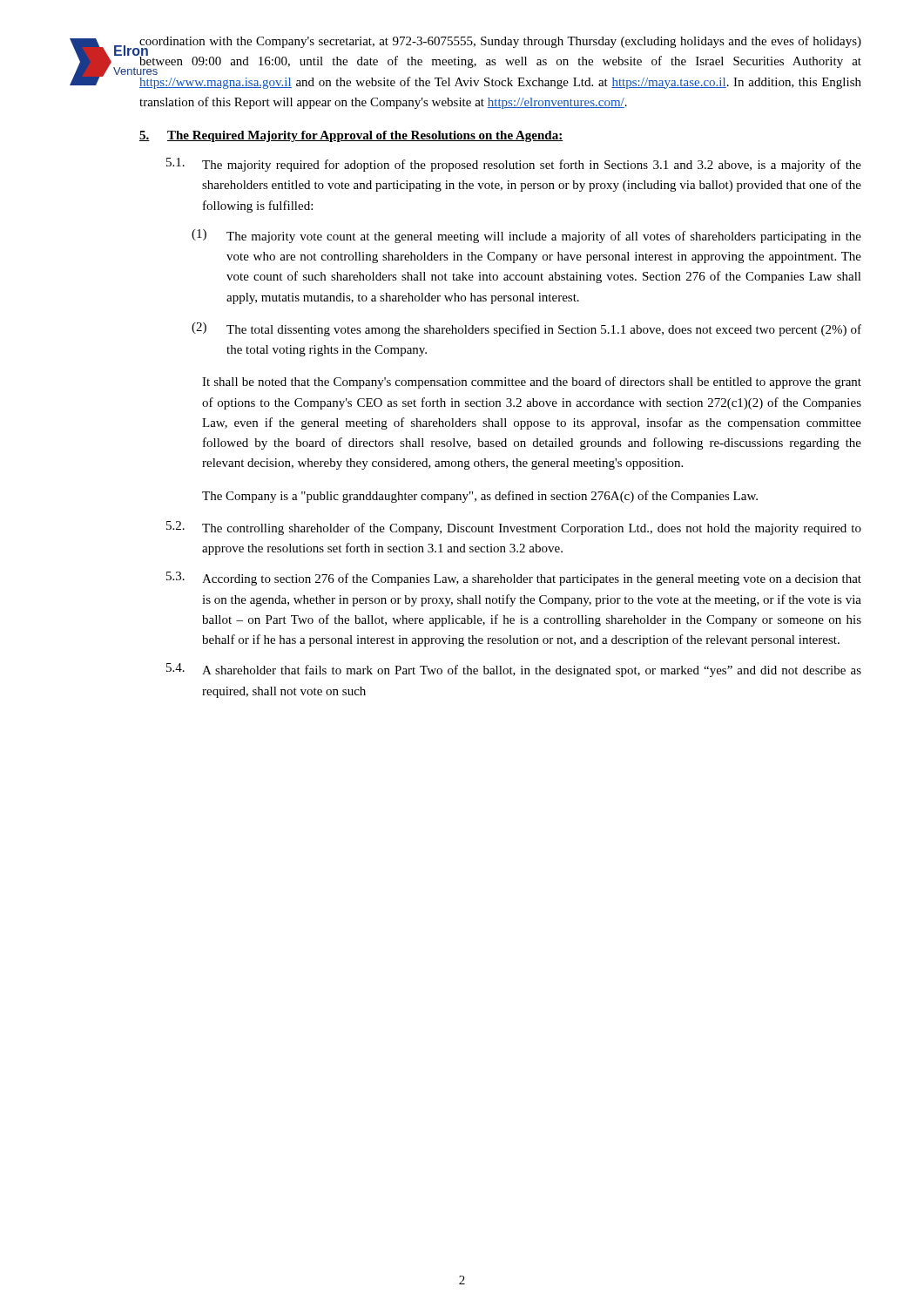Point to the block beginning "(1) The majority vote count at"

tap(526, 267)
